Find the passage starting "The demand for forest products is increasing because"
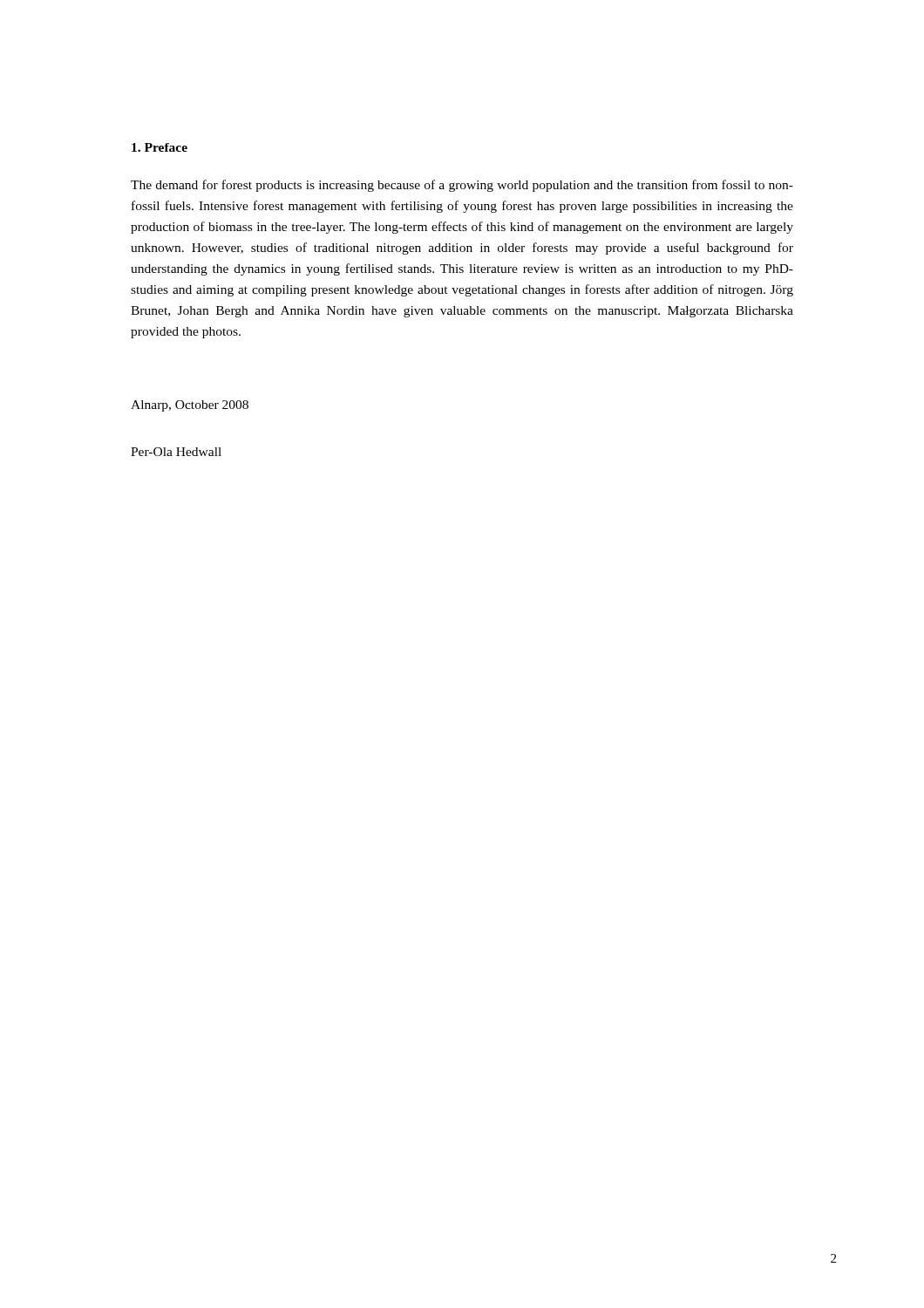 pos(462,258)
